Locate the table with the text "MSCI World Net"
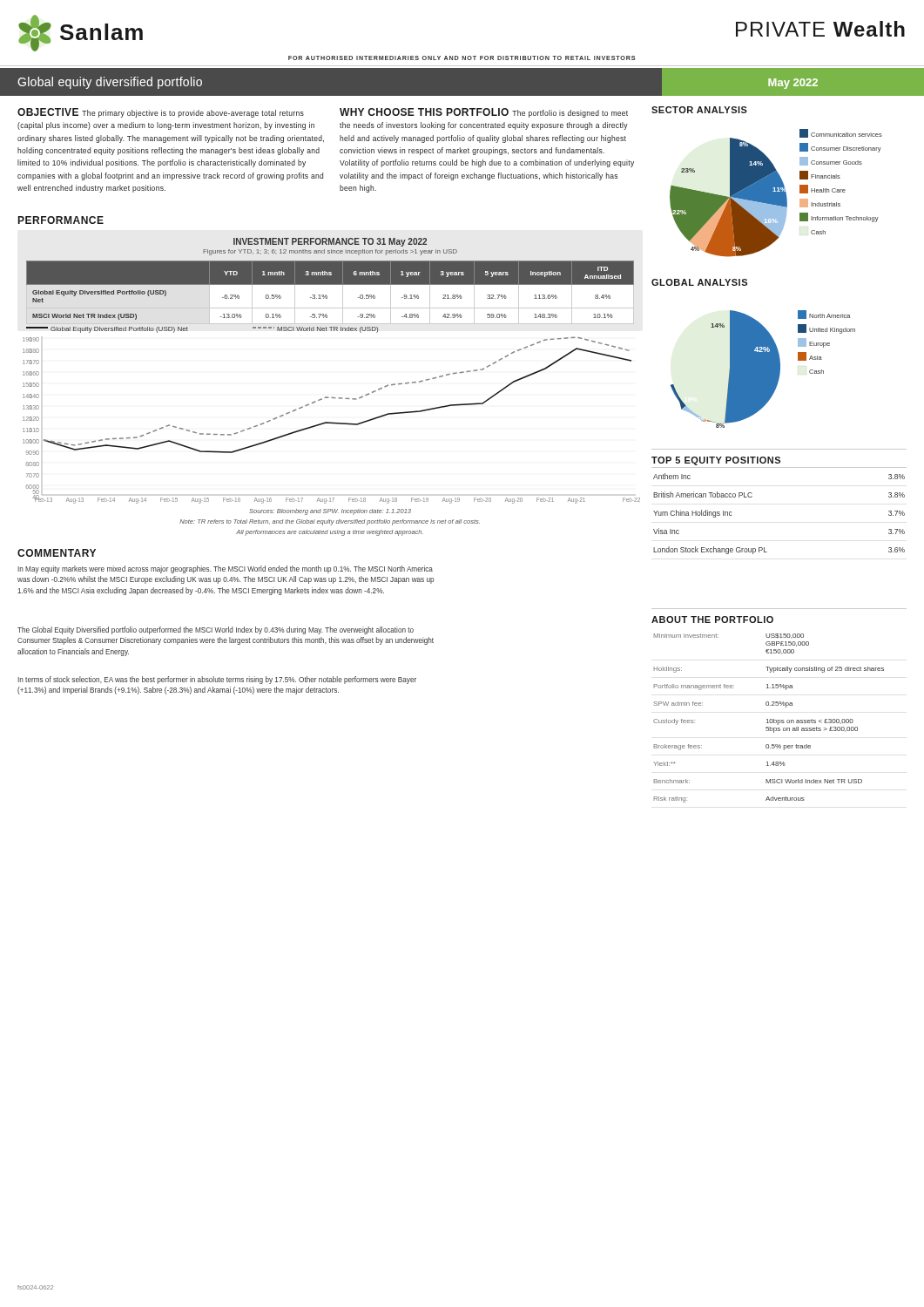Viewport: 924px width, 1307px height. click(330, 281)
